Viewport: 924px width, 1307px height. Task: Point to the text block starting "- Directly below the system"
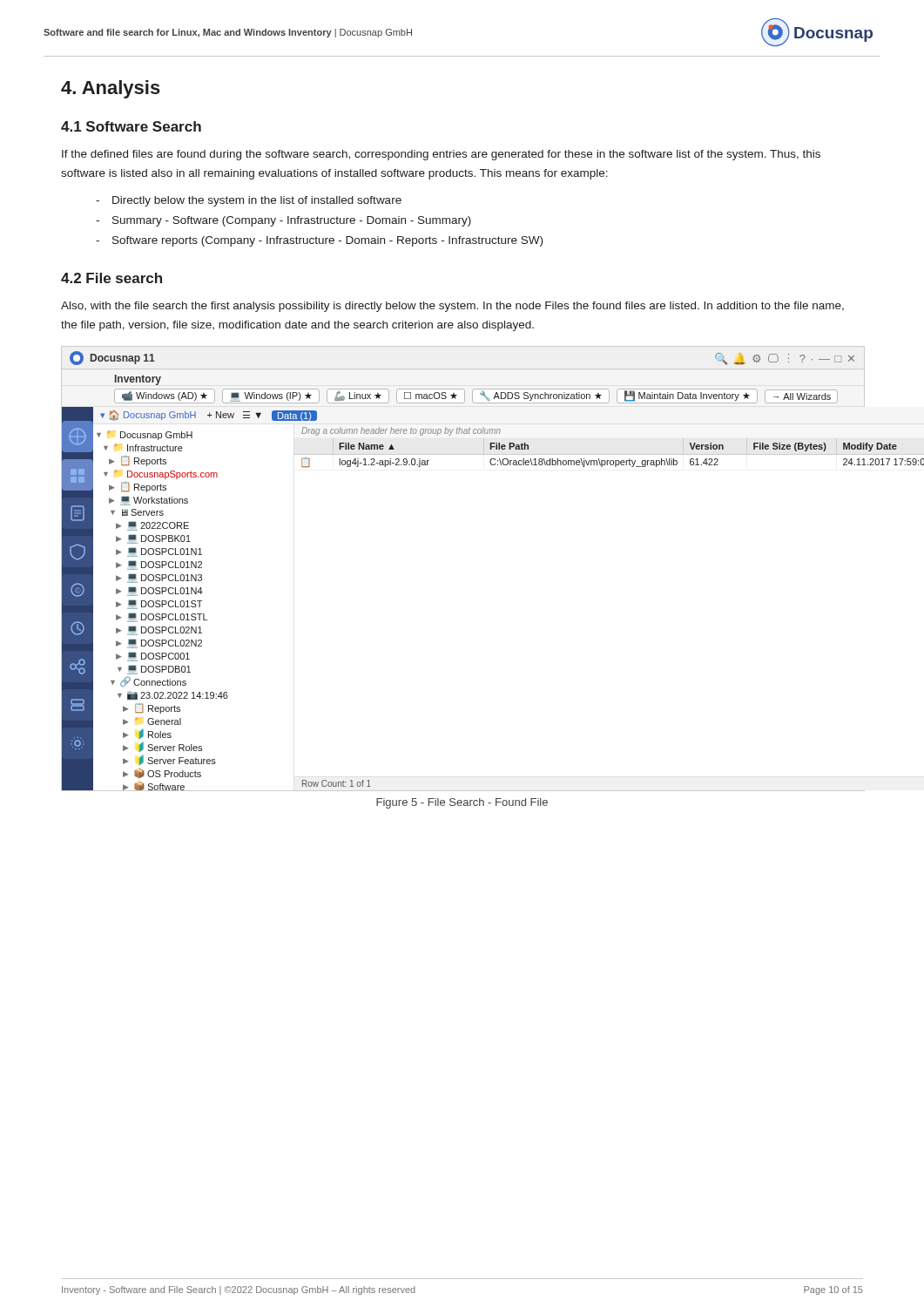point(249,201)
